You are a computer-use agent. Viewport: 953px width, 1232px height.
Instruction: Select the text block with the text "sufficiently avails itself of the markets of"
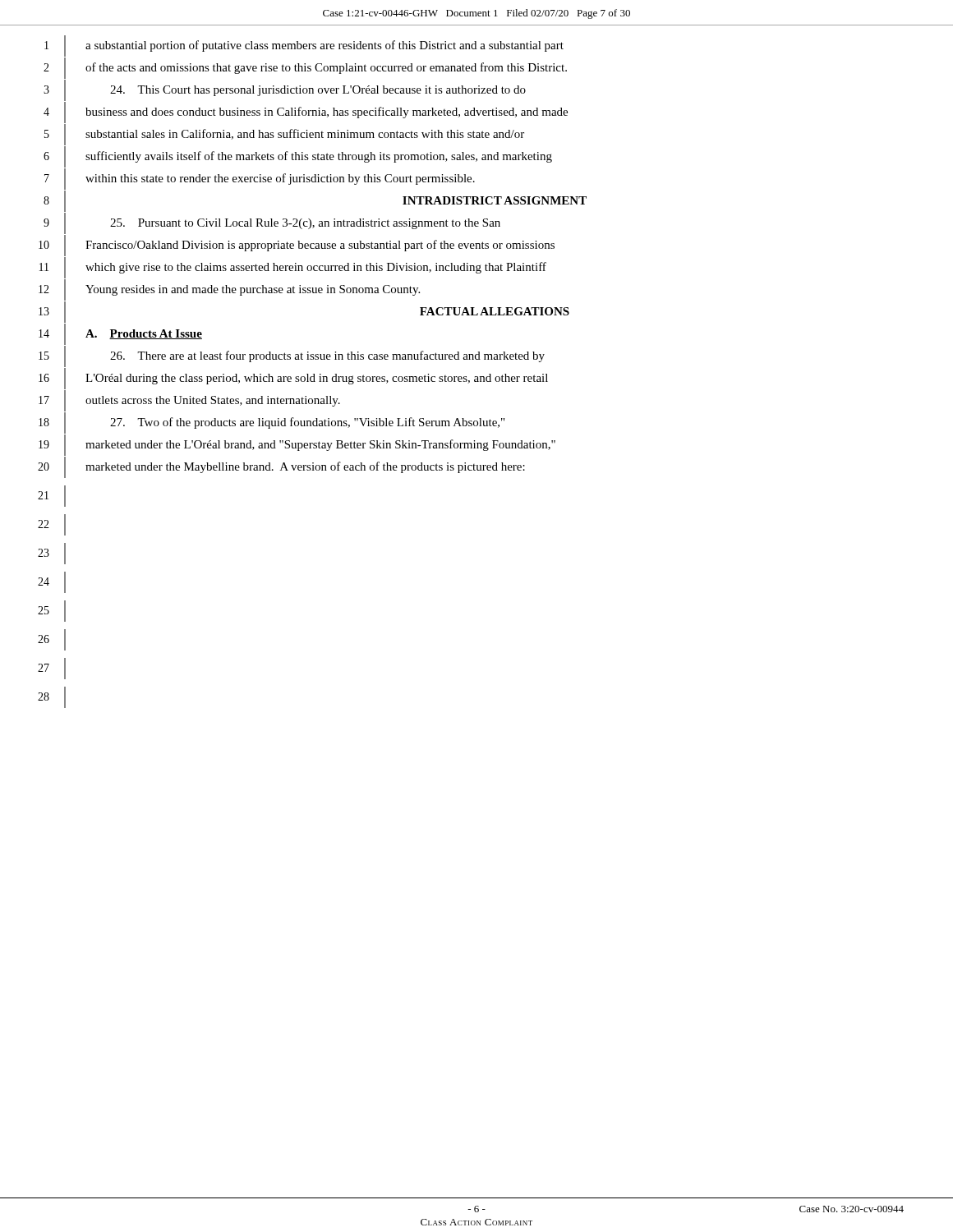click(319, 156)
